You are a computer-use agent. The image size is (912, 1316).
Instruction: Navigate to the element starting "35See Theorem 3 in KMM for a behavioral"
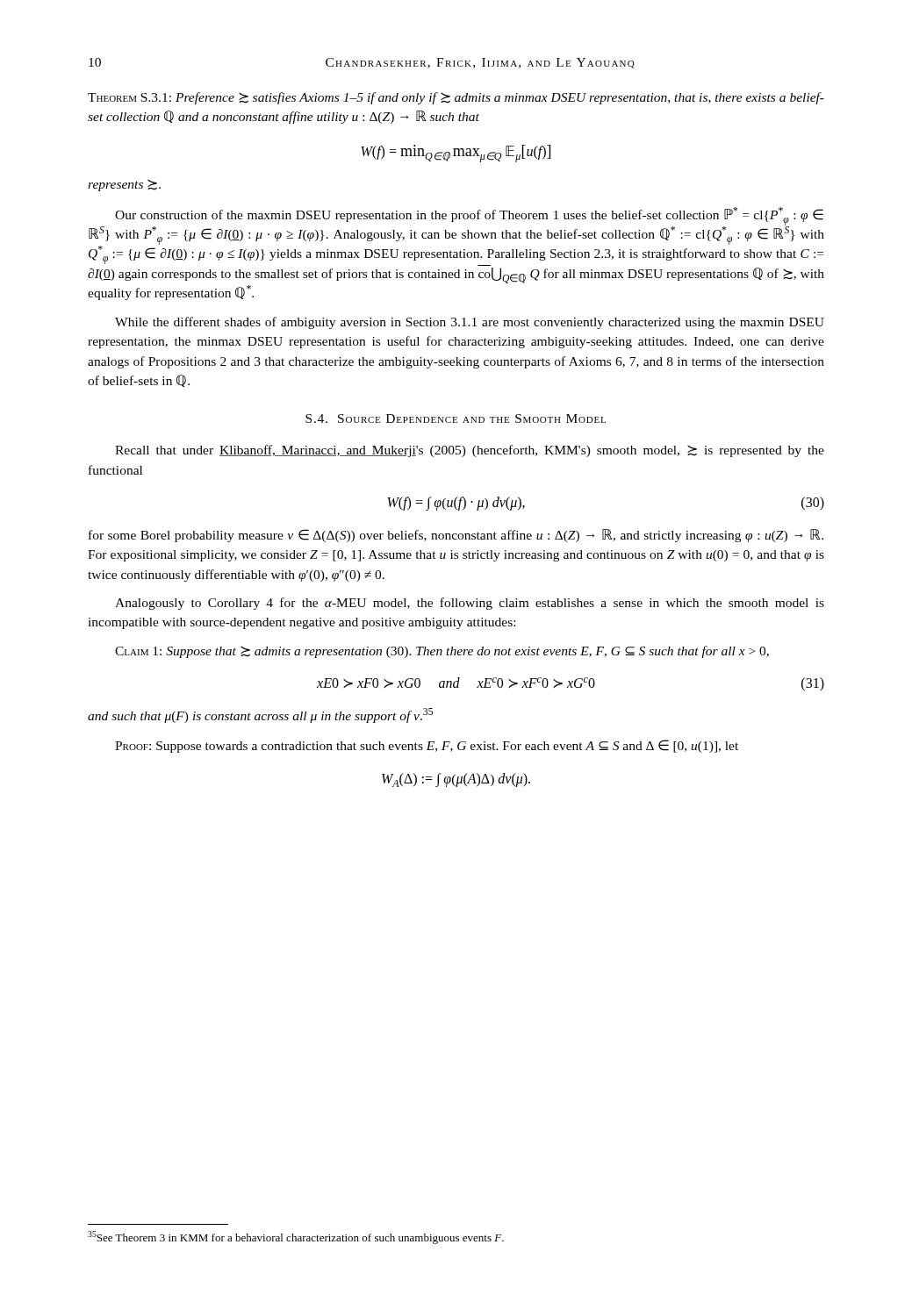coord(296,1237)
